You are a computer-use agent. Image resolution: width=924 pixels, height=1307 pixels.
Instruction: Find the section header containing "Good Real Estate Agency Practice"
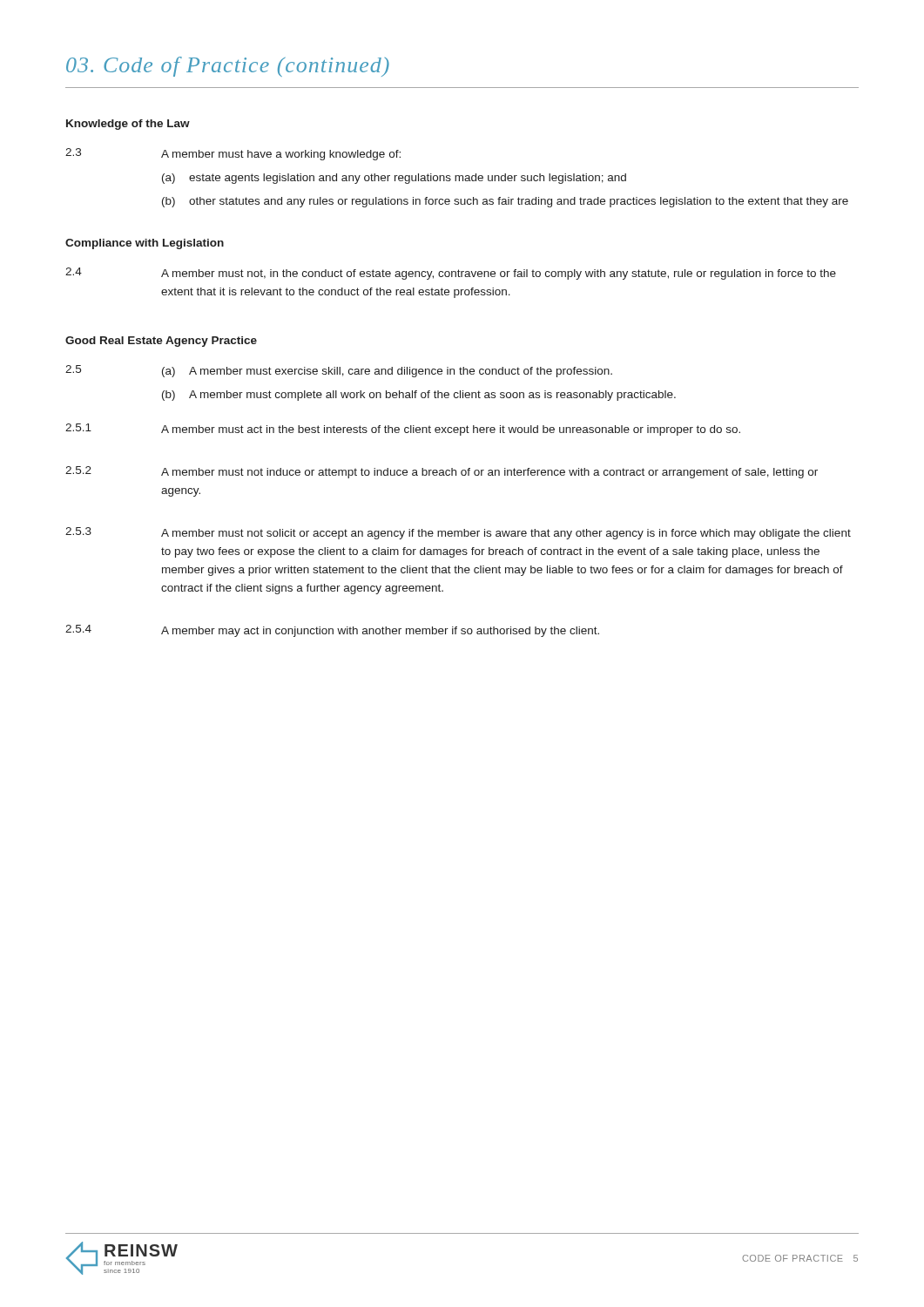[161, 340]
